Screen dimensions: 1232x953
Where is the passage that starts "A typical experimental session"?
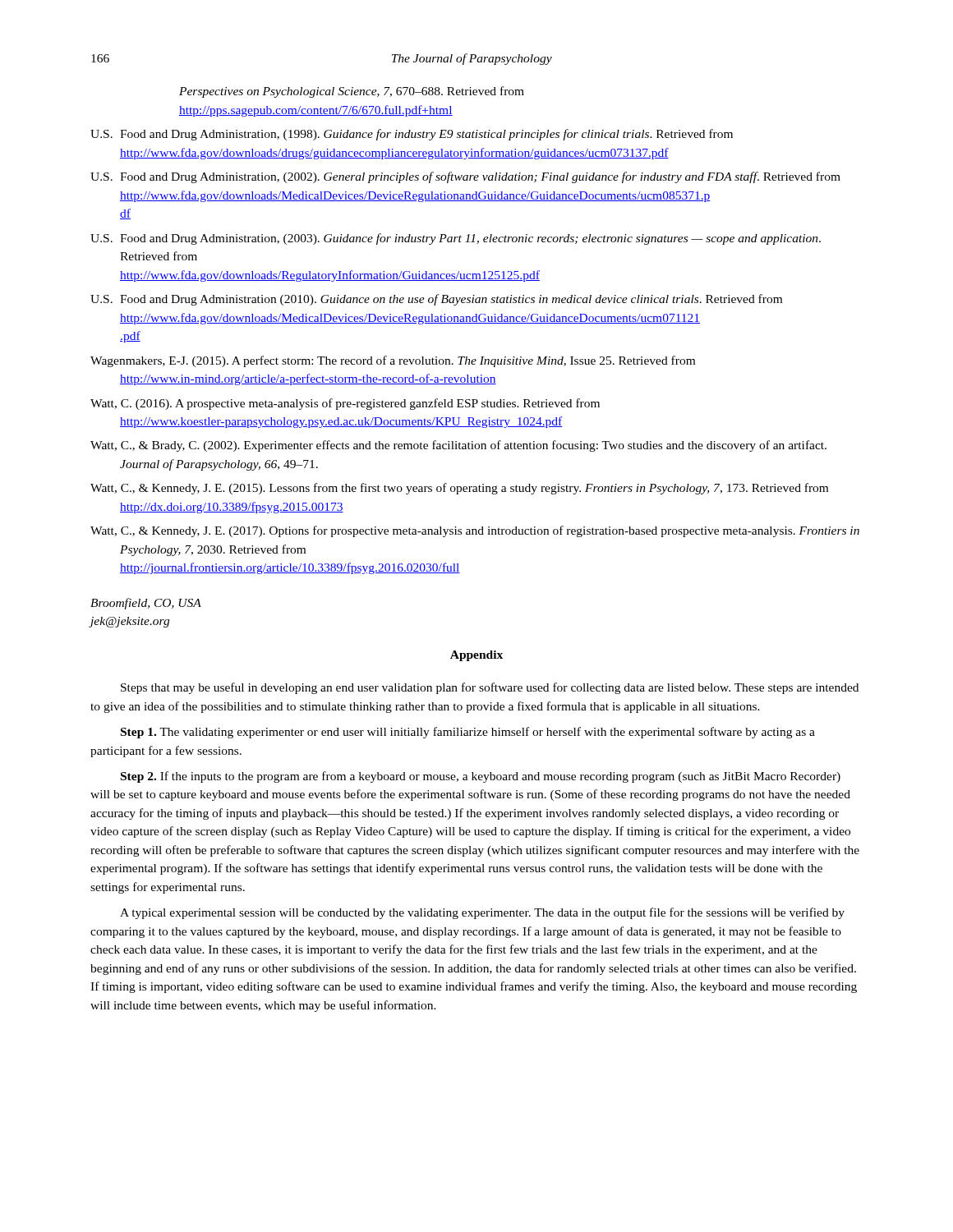point(474,958)
